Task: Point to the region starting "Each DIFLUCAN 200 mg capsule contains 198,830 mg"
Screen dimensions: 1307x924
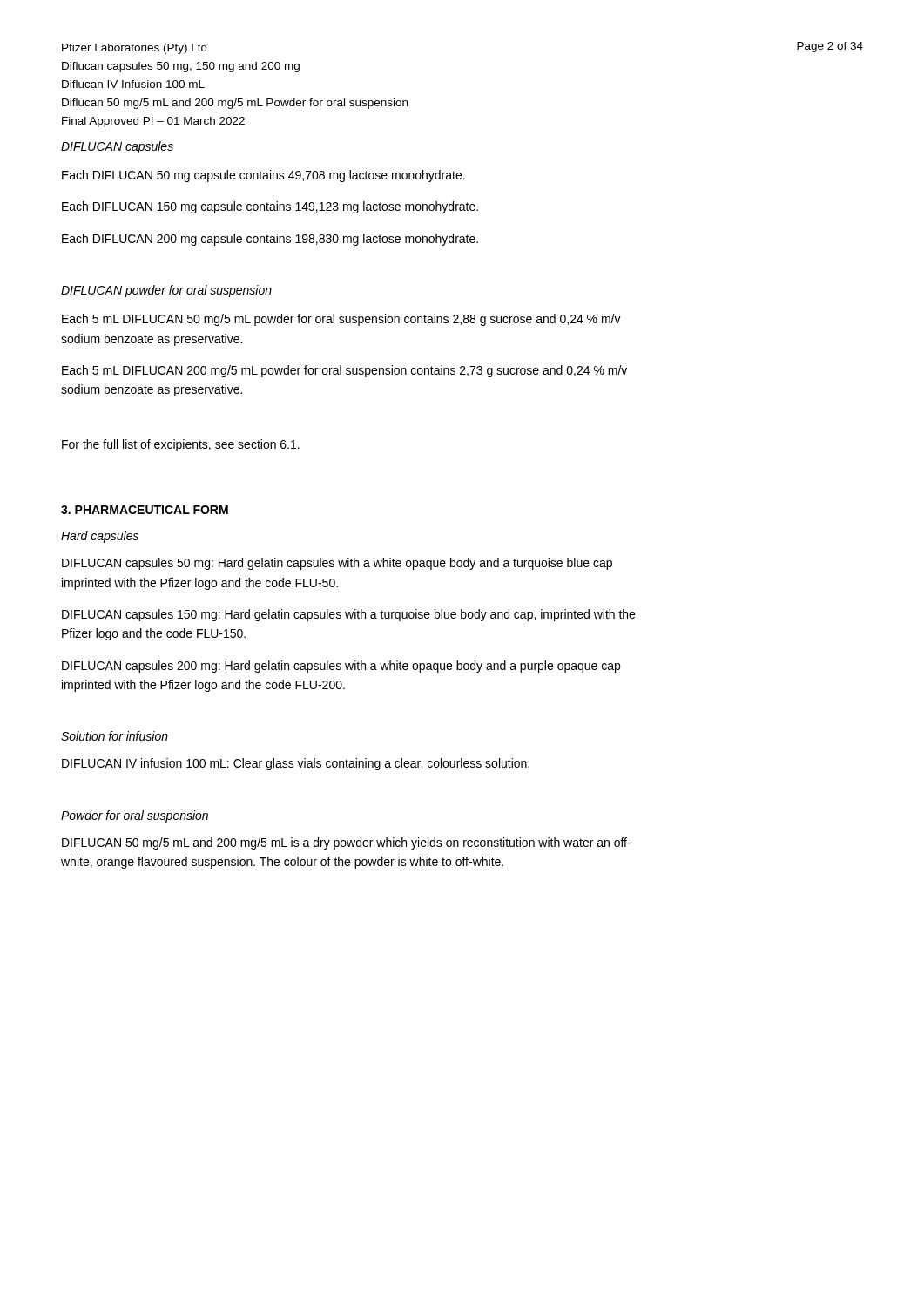Action: coord(270,239)
